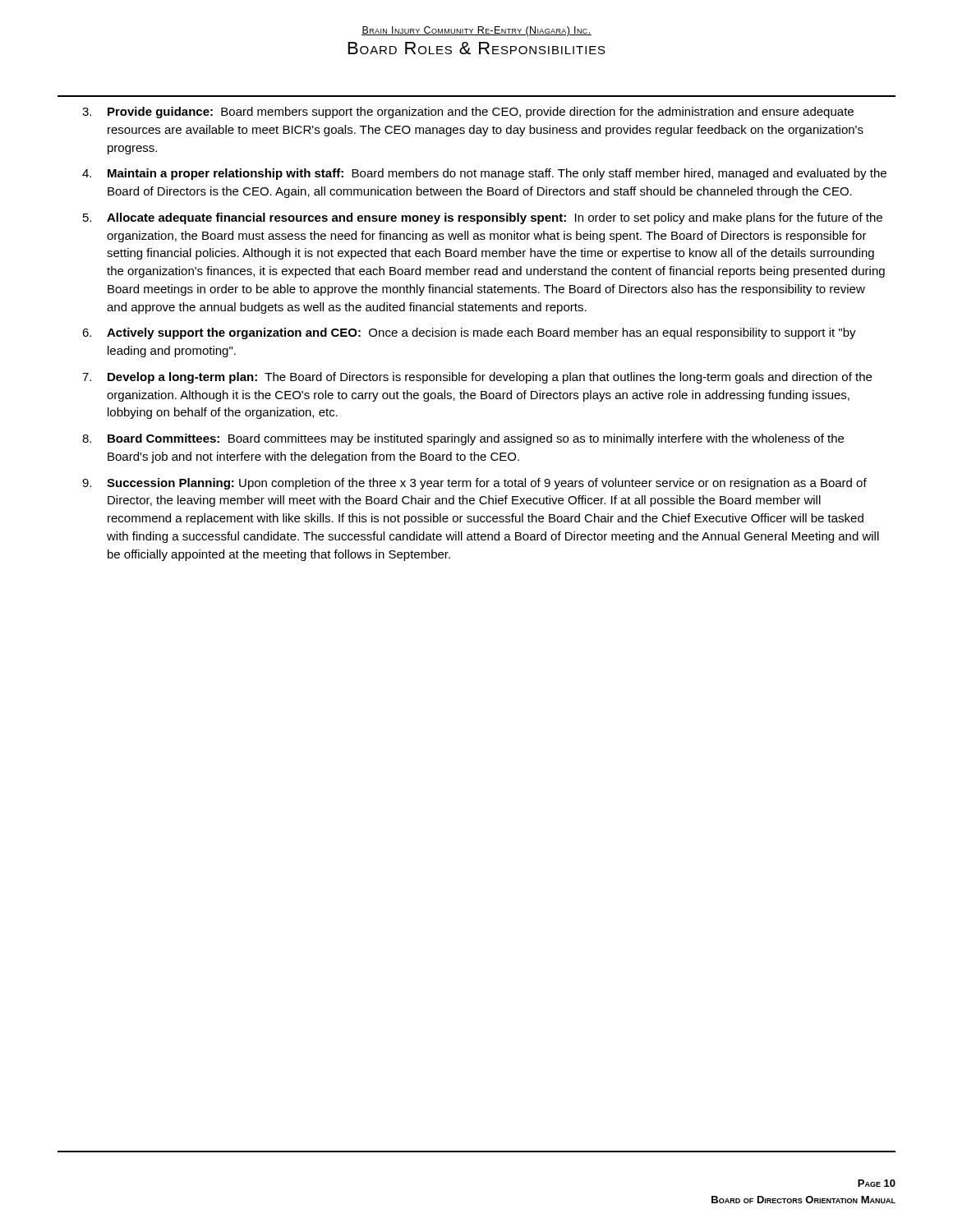This screenshot has height=1232, width=953.
Task: Find the list item that reads "9. Succession Planning: Upon completion"
Action: click(485, 518)
